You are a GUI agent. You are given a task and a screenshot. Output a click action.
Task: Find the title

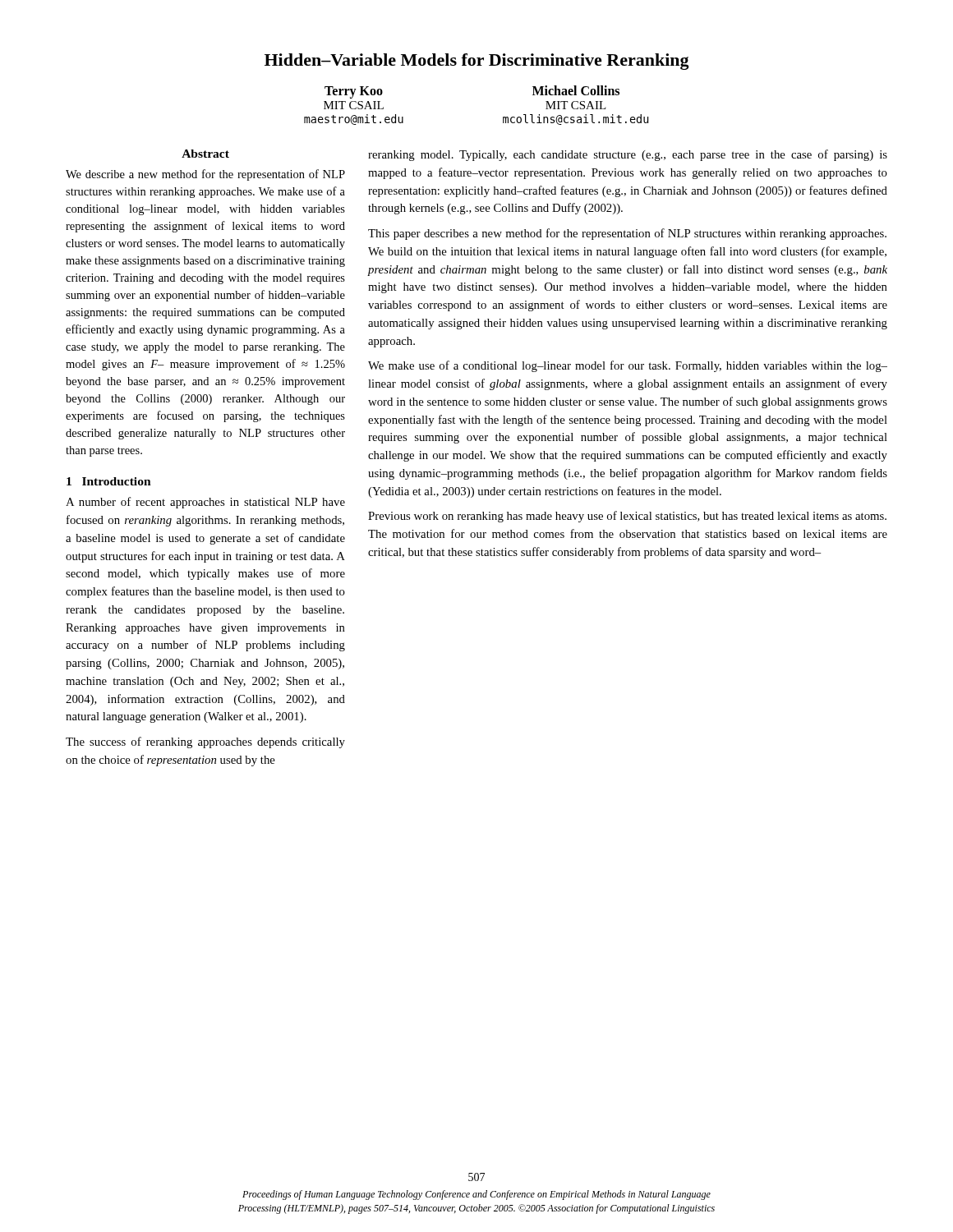(476, 60)
